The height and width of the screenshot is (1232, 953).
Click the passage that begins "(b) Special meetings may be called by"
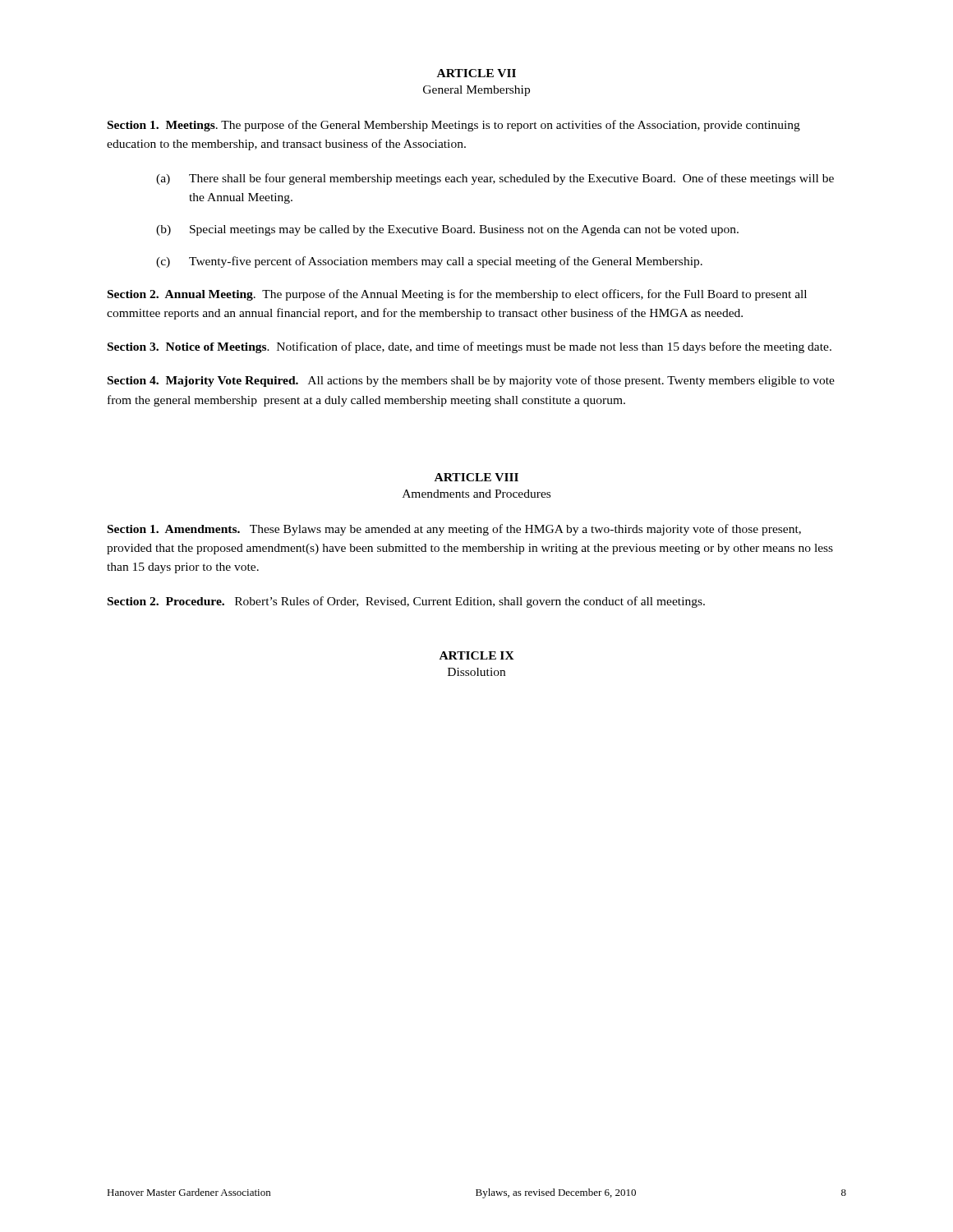click(501, 229)
